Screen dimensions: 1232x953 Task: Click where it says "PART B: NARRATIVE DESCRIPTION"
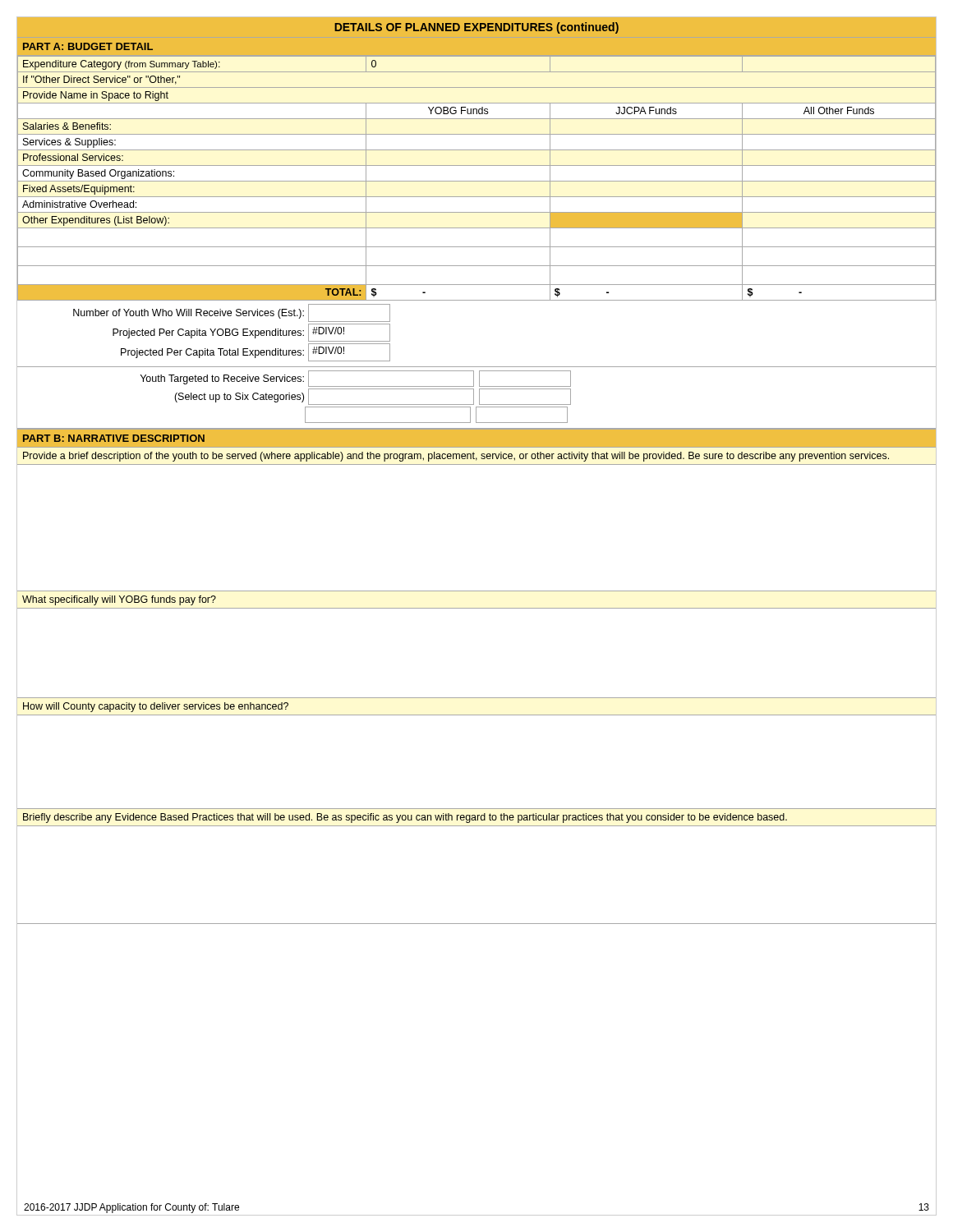[114, 438]
